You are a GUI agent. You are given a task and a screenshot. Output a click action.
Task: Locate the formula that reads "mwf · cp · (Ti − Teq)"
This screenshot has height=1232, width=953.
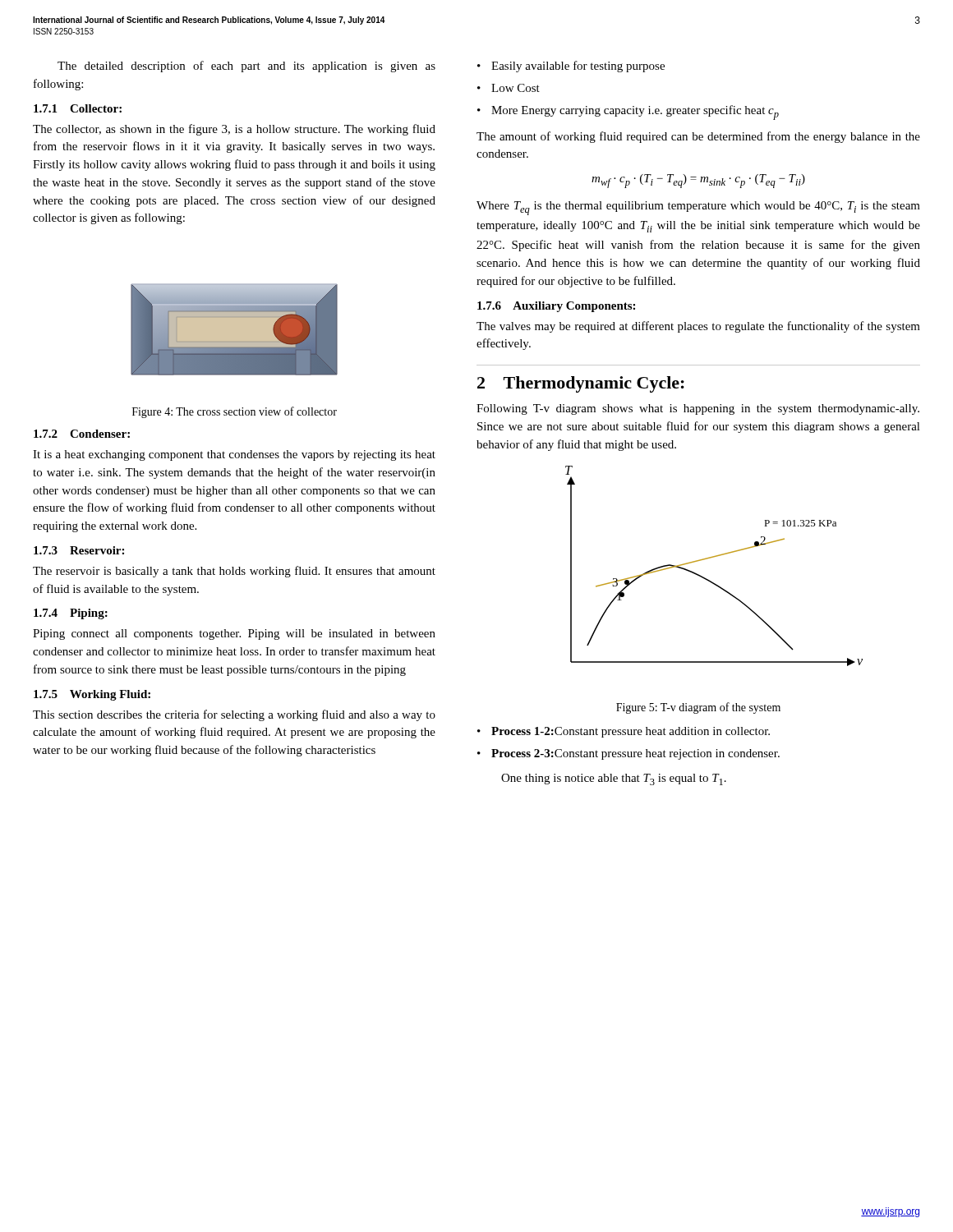tap(698, 180)
